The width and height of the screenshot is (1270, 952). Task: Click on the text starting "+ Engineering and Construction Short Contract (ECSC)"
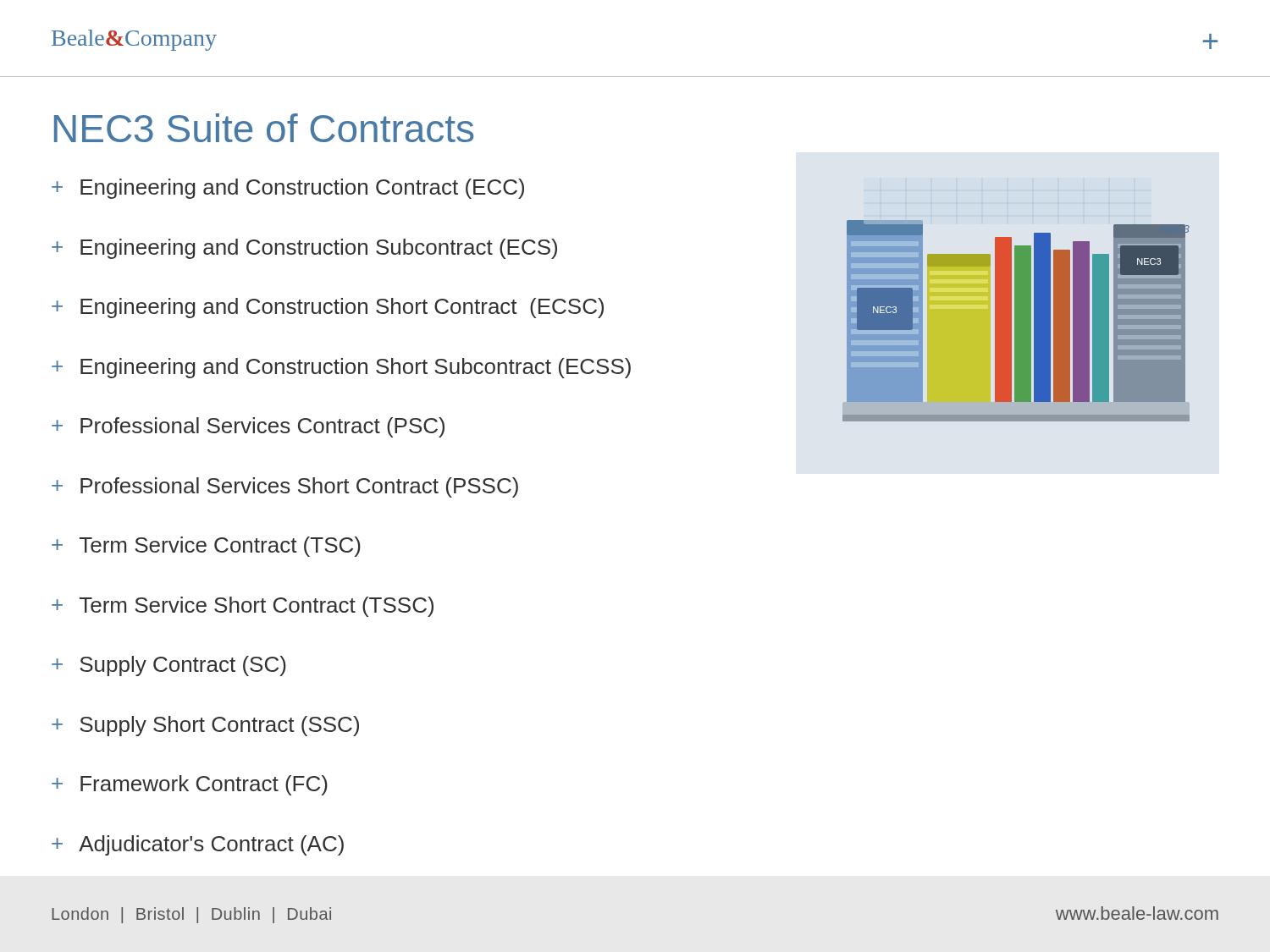click(x=328, y=307)
